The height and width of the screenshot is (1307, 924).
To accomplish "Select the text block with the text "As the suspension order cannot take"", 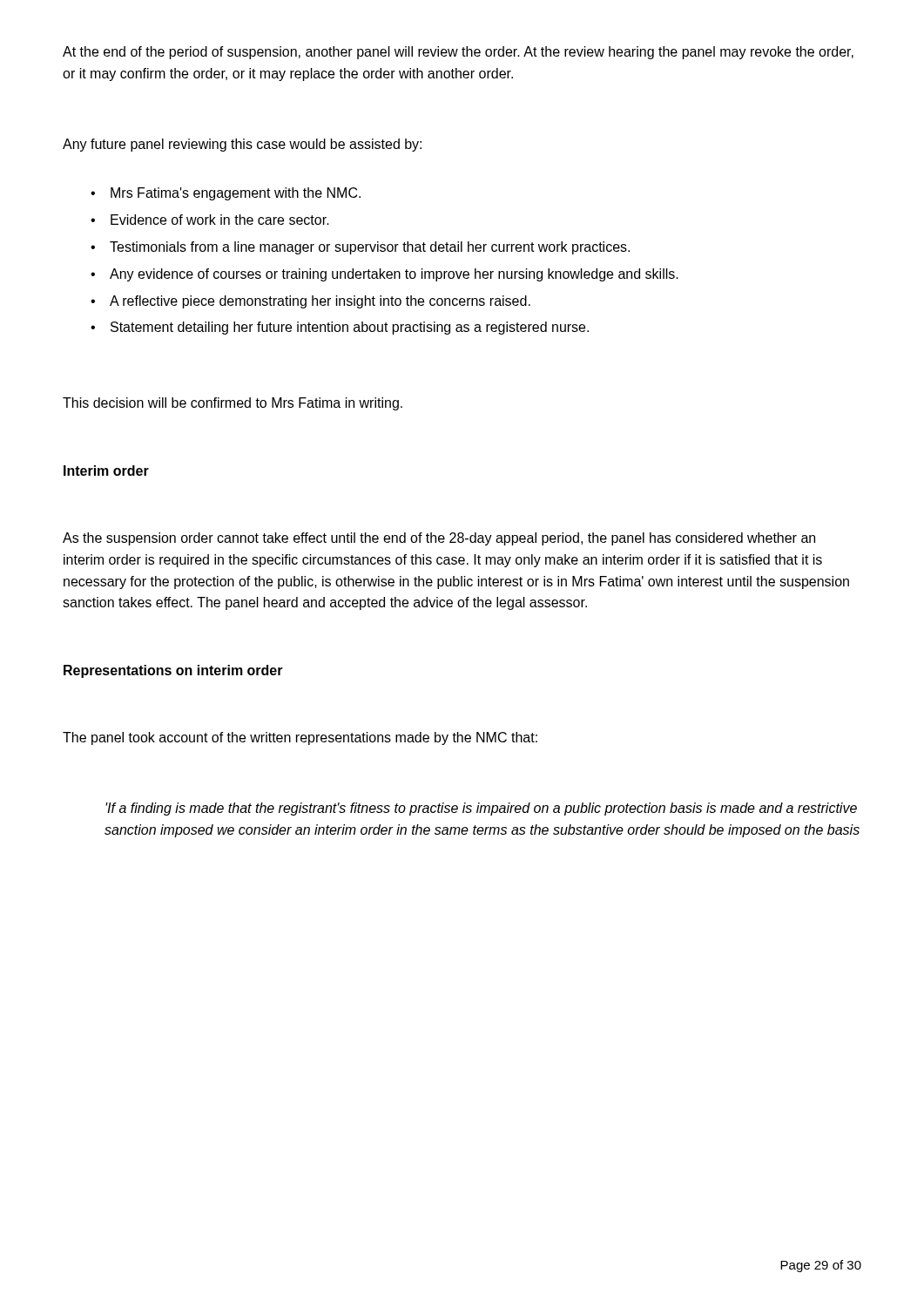I will pyautogui.click(x=456, y=570).
